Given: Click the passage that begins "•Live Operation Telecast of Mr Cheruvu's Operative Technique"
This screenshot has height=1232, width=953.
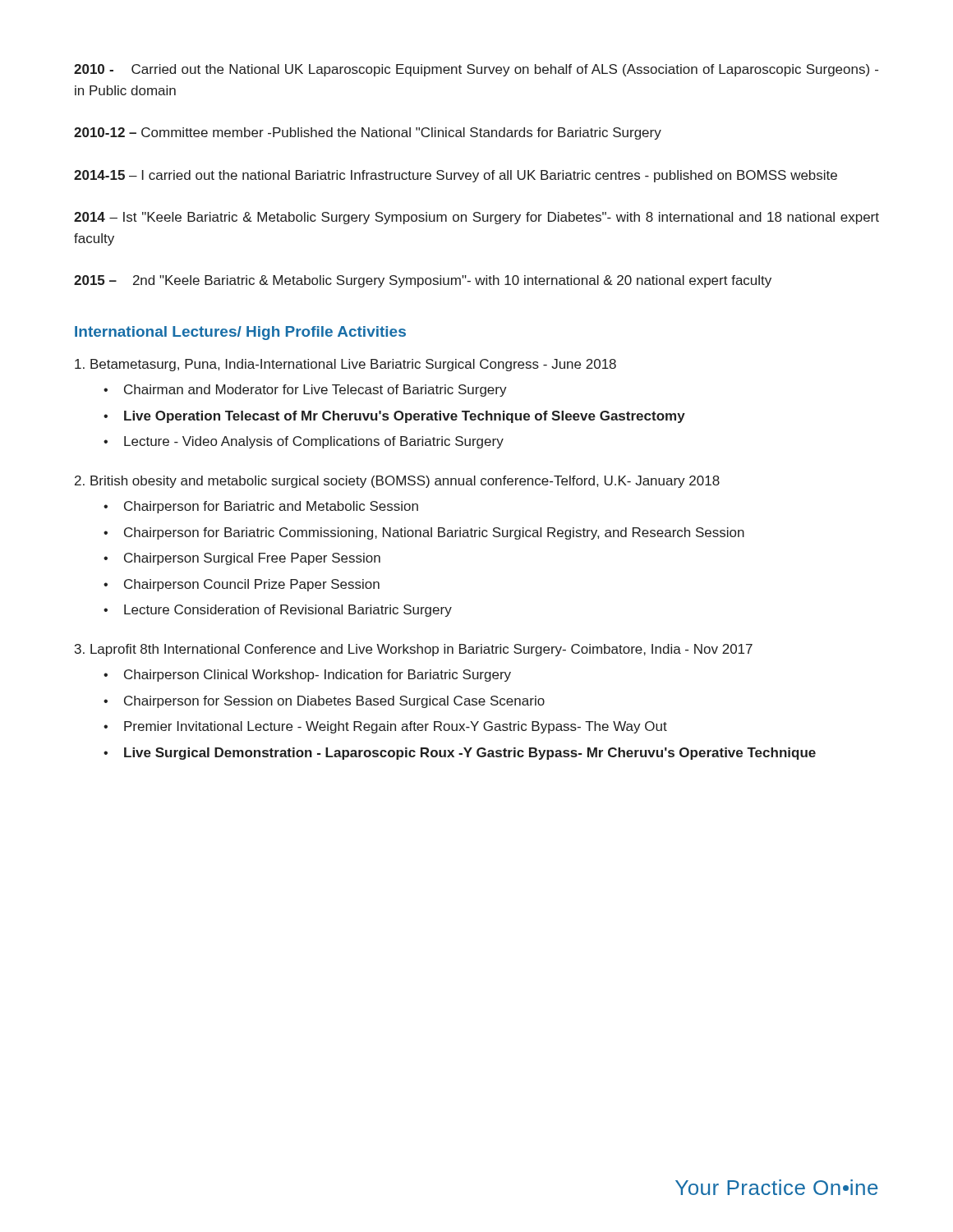Looking at the screenshot, I should point(394,416).
